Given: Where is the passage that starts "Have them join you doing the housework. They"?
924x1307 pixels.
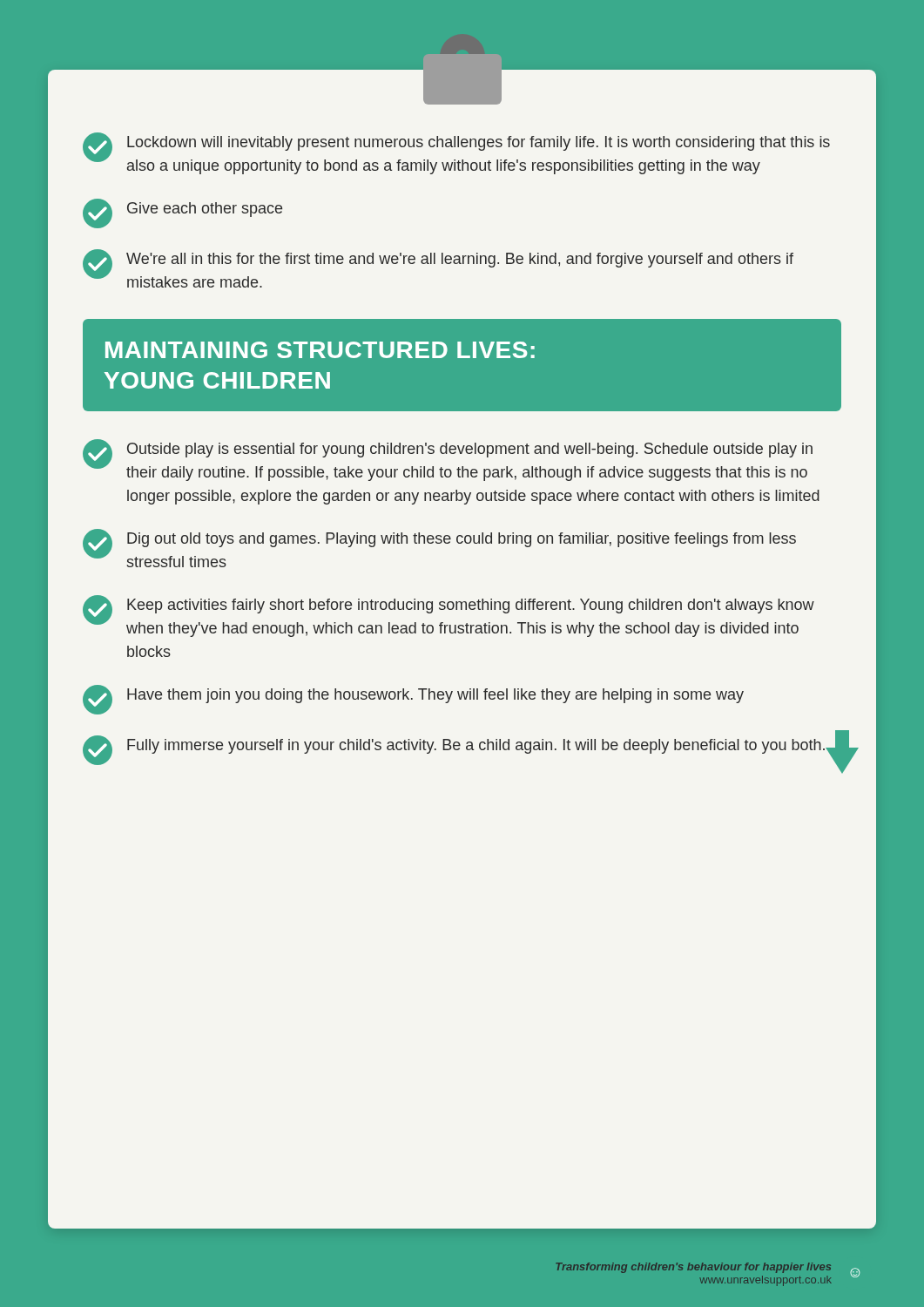Looking at the screenshot, I should pos(413,699).
